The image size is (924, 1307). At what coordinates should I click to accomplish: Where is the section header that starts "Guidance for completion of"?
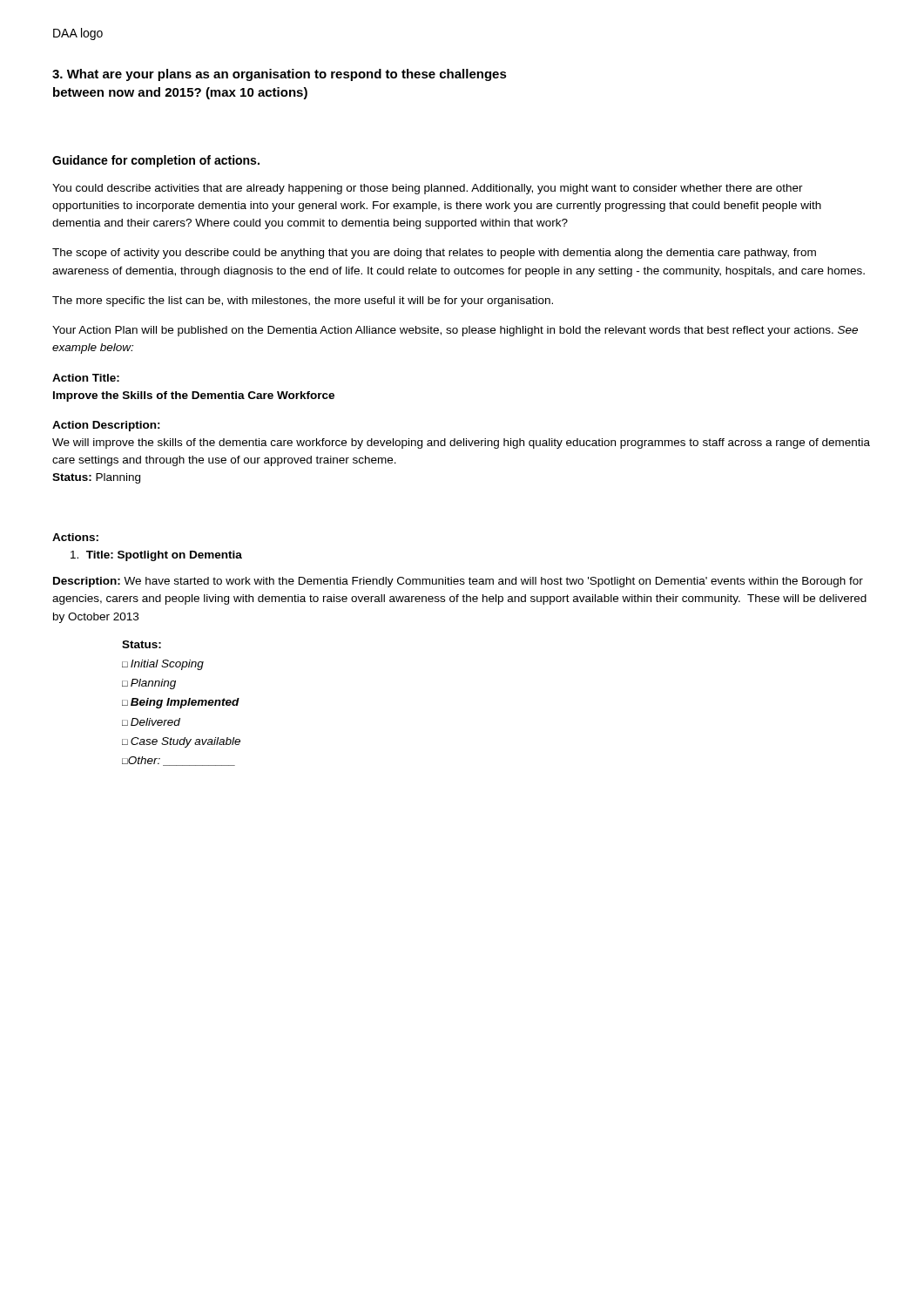click(x=156, y=161)
